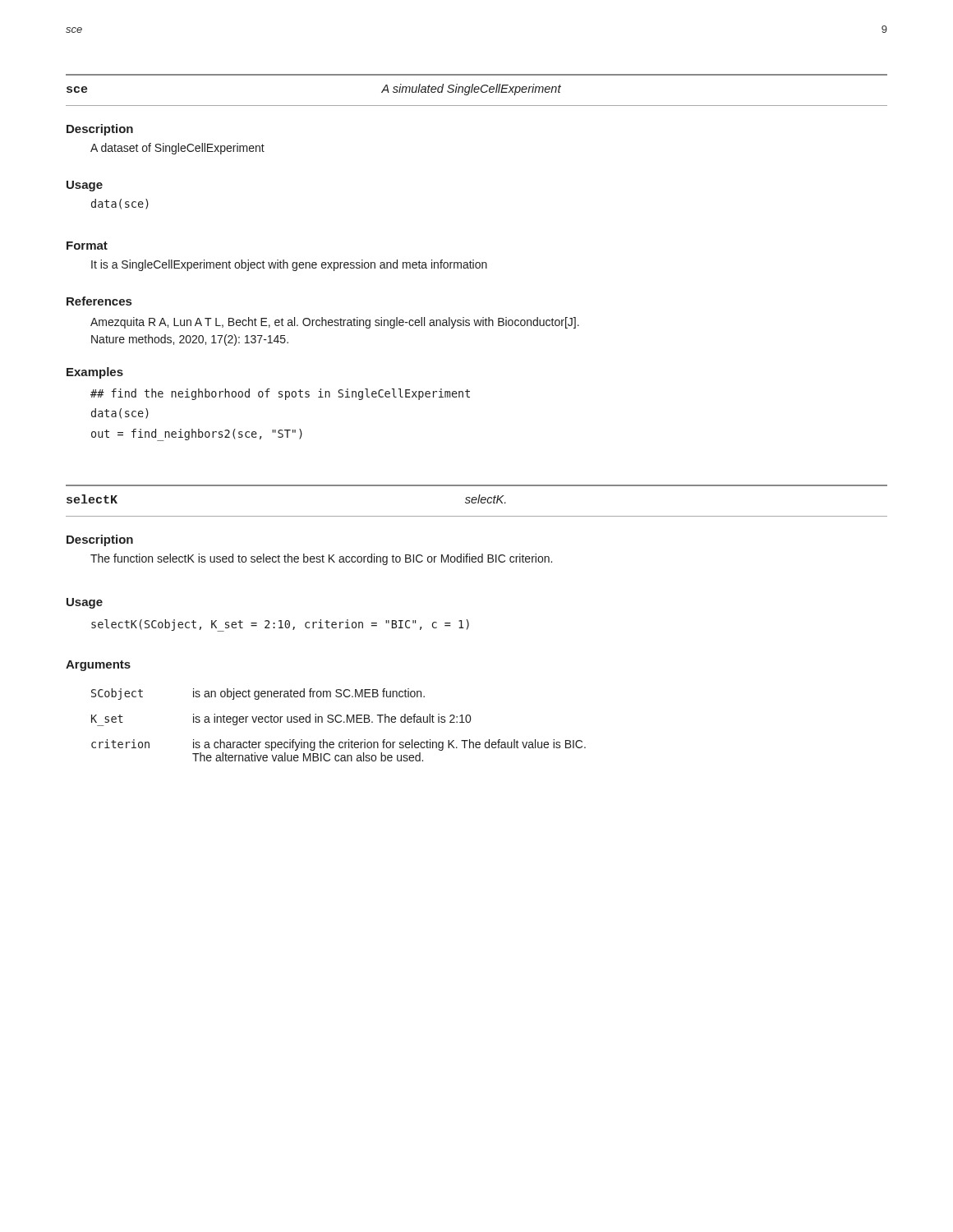Select the element starting "find the neighborhood of"
Image resolution: width=953 pixels, height=1232 pixels.
280,394
